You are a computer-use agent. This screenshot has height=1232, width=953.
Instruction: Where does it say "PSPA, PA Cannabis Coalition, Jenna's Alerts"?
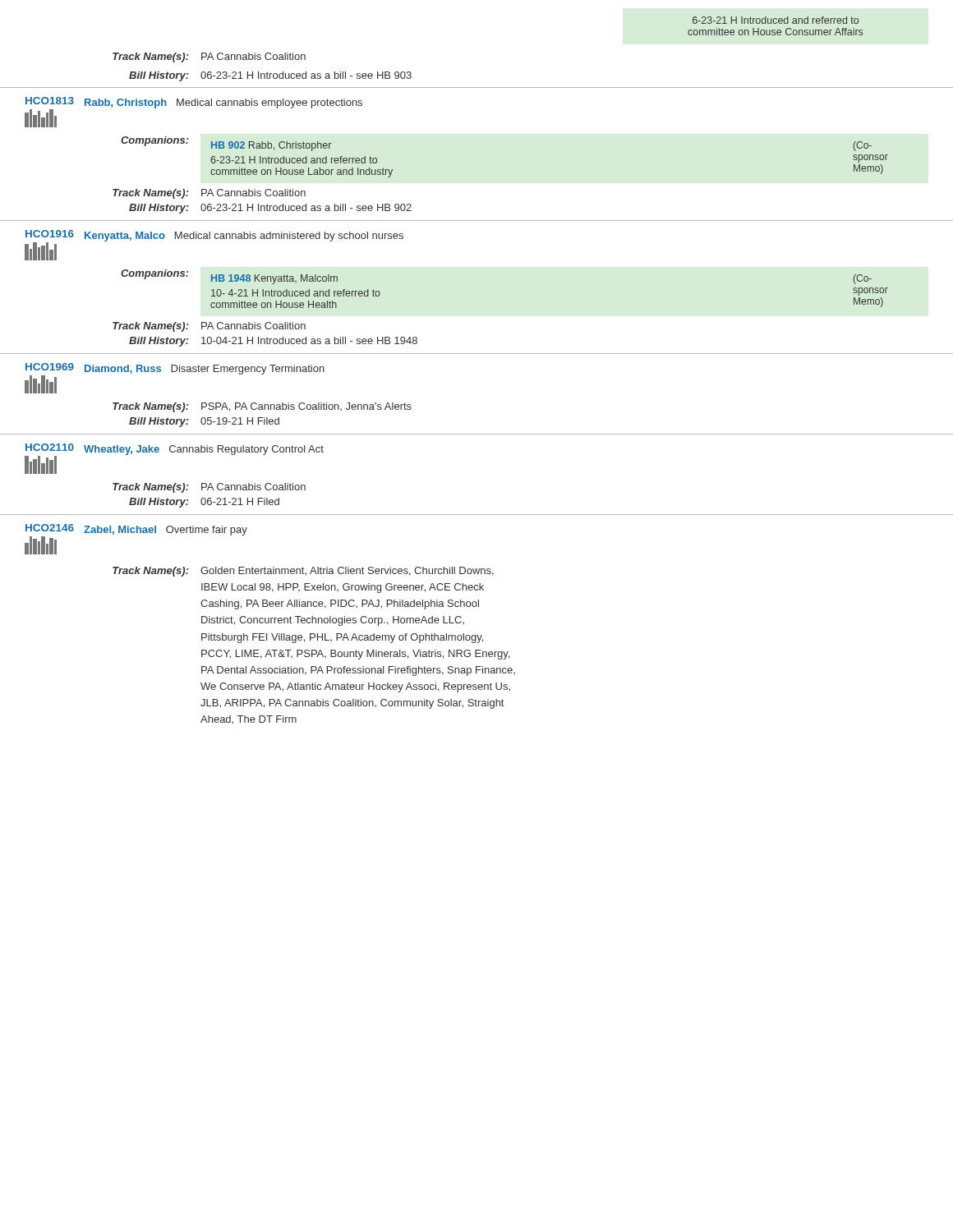pos(306,406)
